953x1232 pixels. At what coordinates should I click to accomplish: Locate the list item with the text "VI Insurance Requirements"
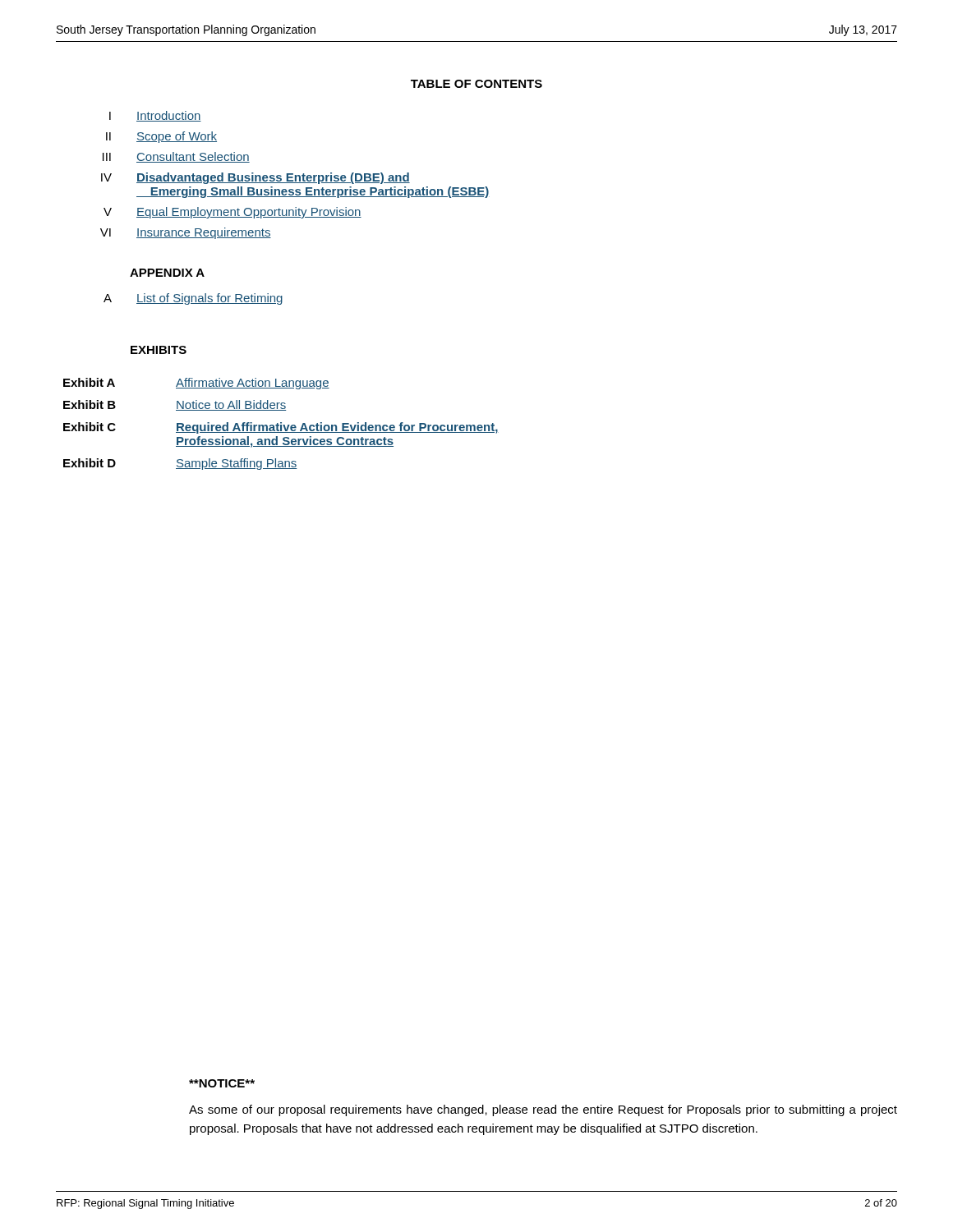click(x=186, y=233)
